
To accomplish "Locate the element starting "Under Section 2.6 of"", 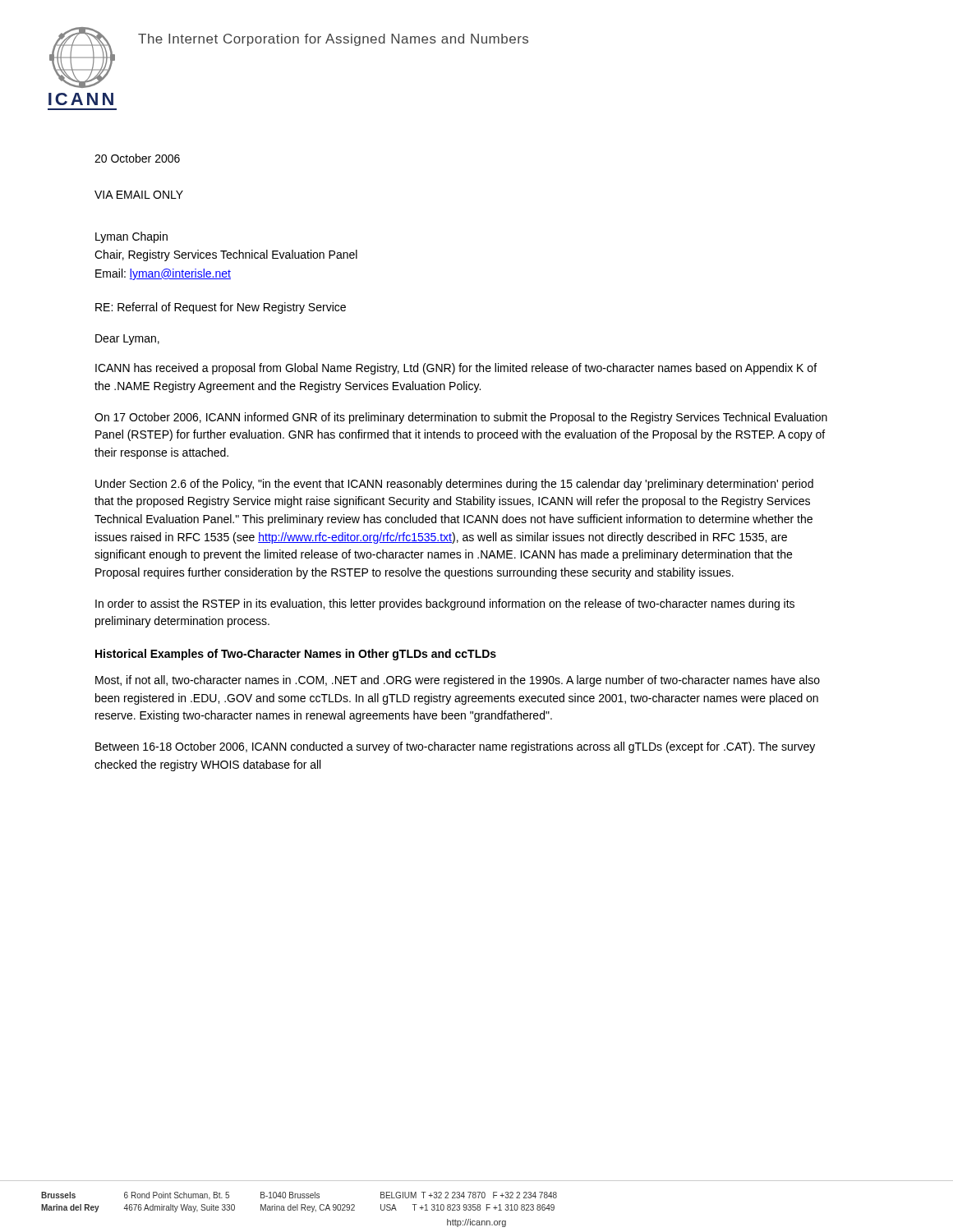I will click(x=454, y=528).
